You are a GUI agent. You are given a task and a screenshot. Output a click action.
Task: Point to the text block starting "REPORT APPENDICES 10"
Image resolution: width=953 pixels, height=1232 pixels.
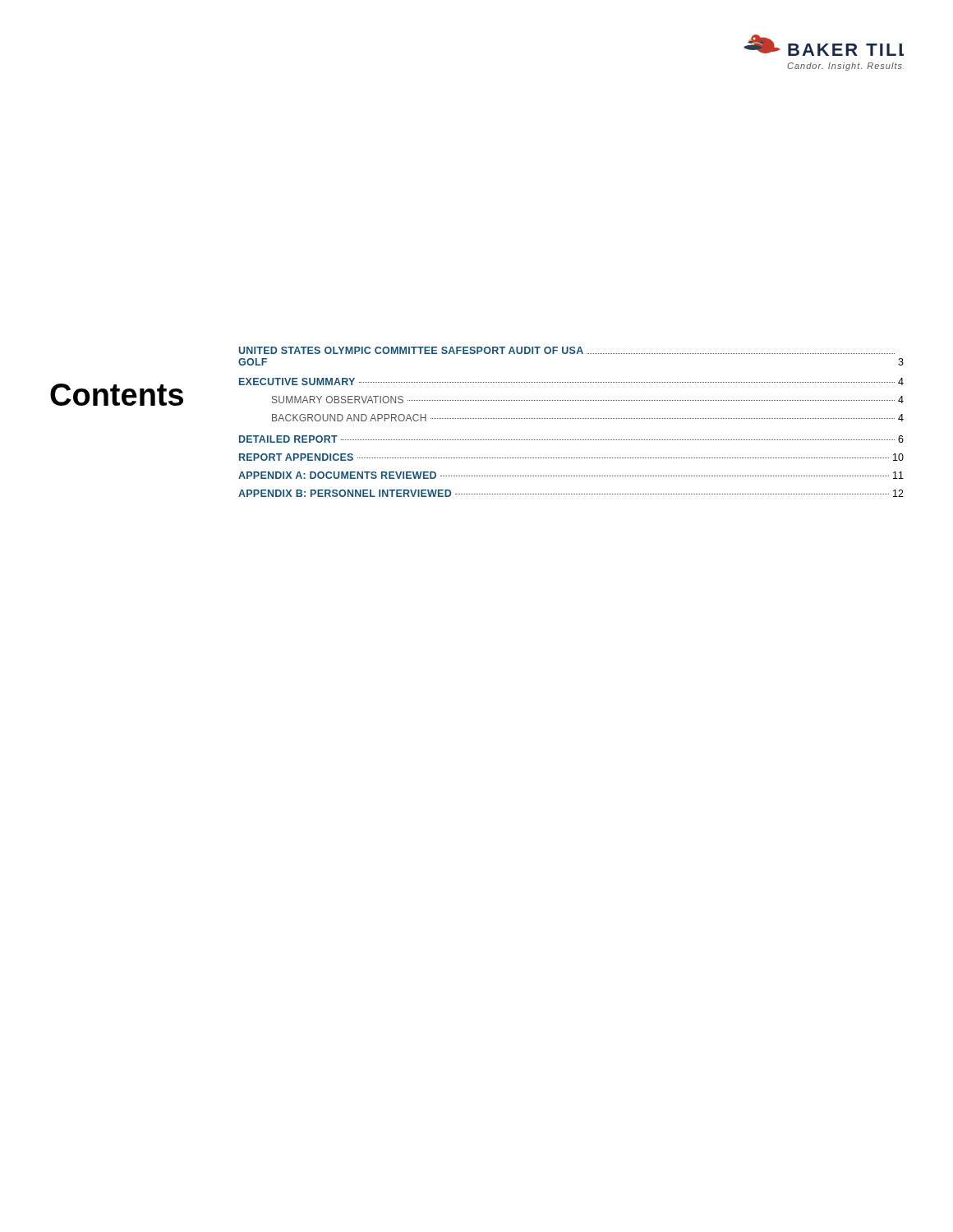pos(571,458)
